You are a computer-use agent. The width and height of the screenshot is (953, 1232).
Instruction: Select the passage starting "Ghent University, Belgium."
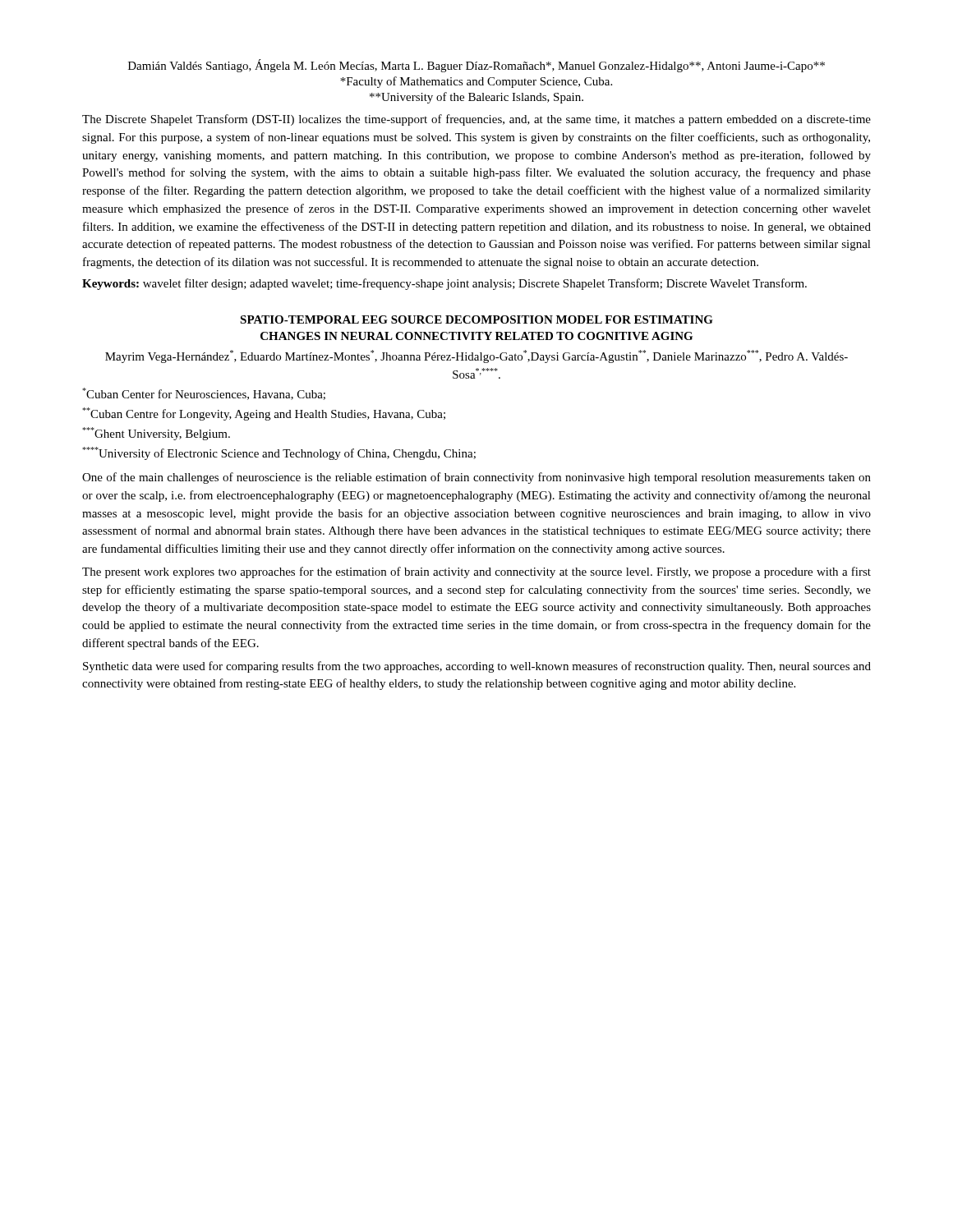tap(156, 433)
